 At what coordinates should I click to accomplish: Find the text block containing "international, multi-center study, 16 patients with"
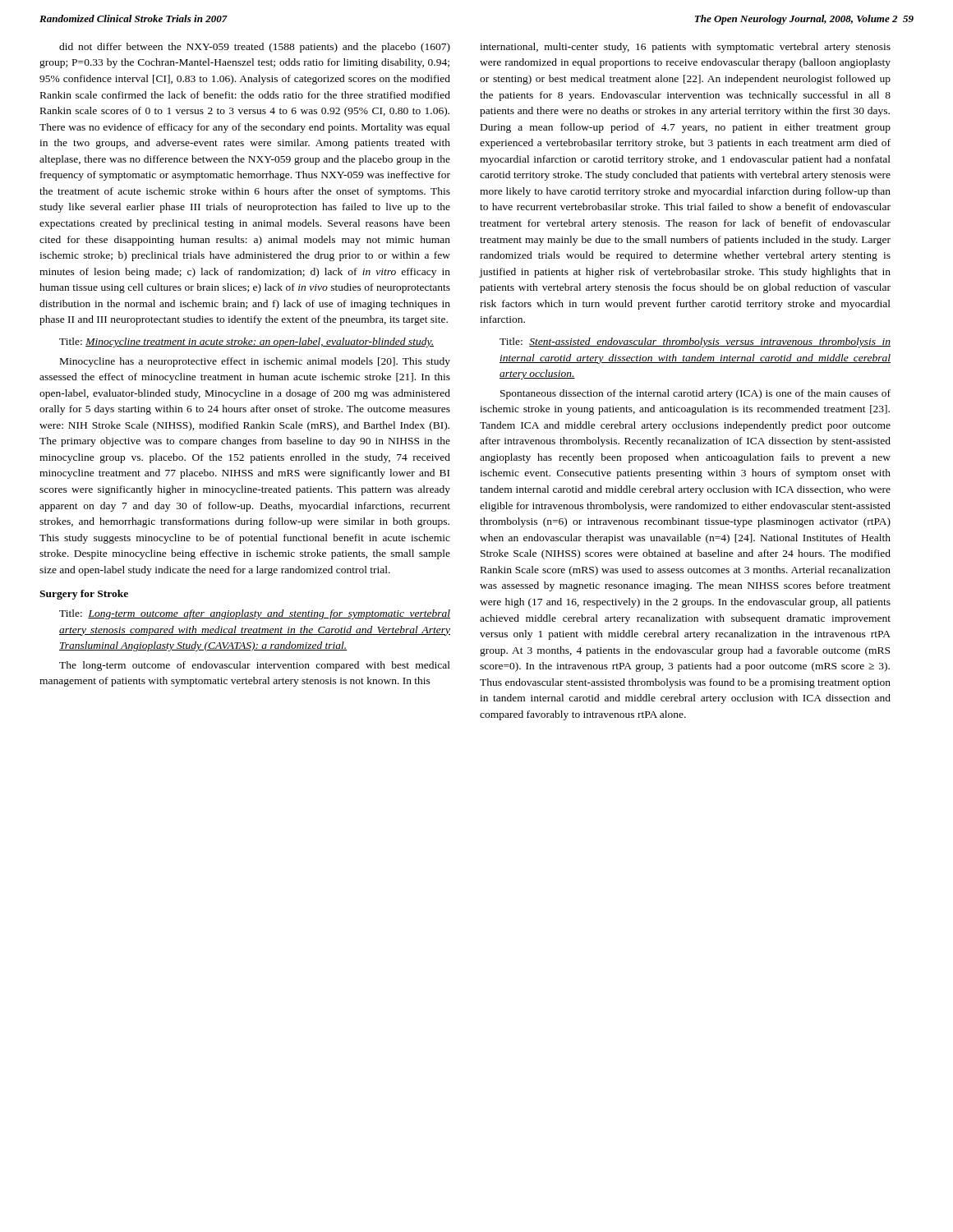(x=685, y=183)
